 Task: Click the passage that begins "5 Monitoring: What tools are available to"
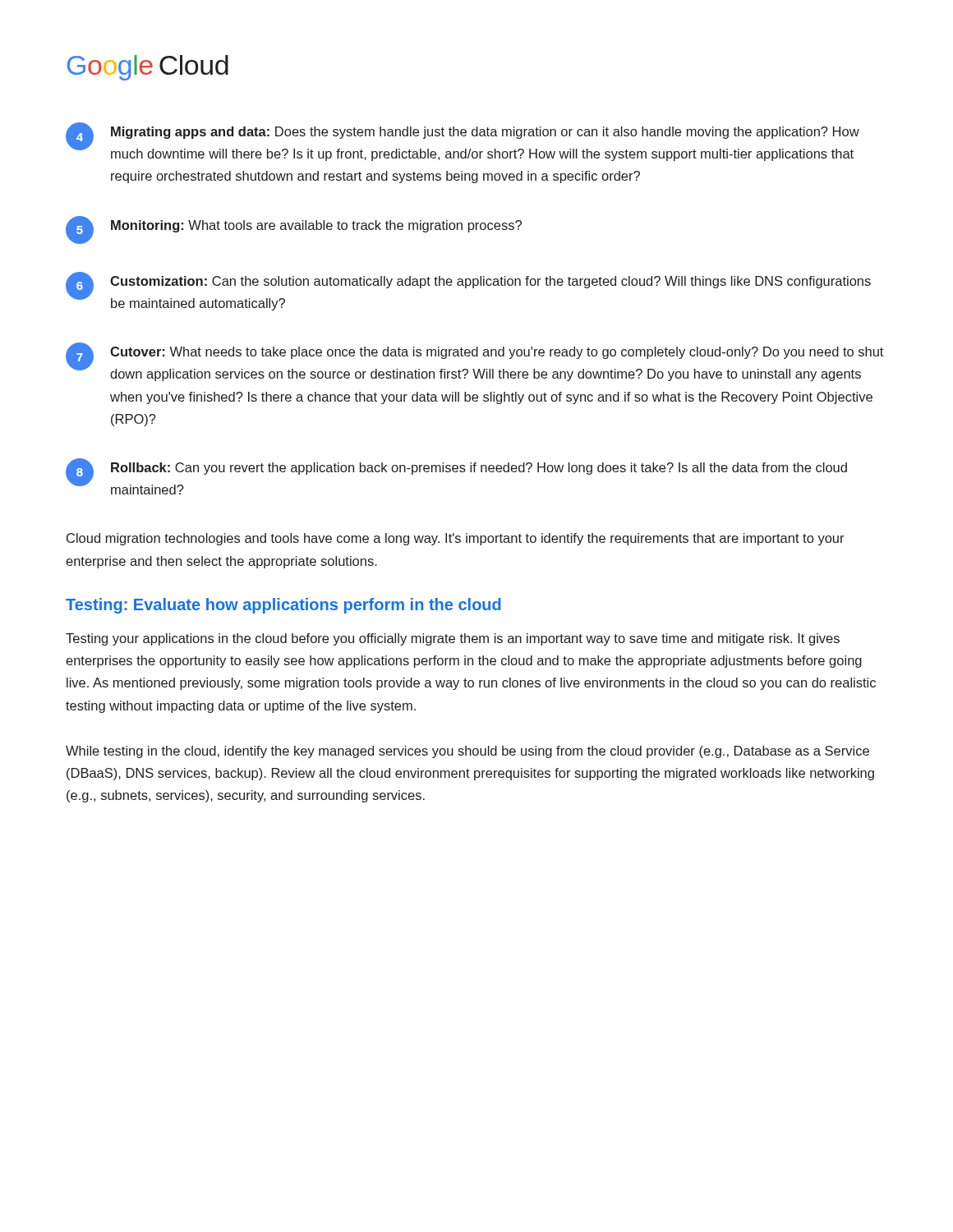point(476,229)
